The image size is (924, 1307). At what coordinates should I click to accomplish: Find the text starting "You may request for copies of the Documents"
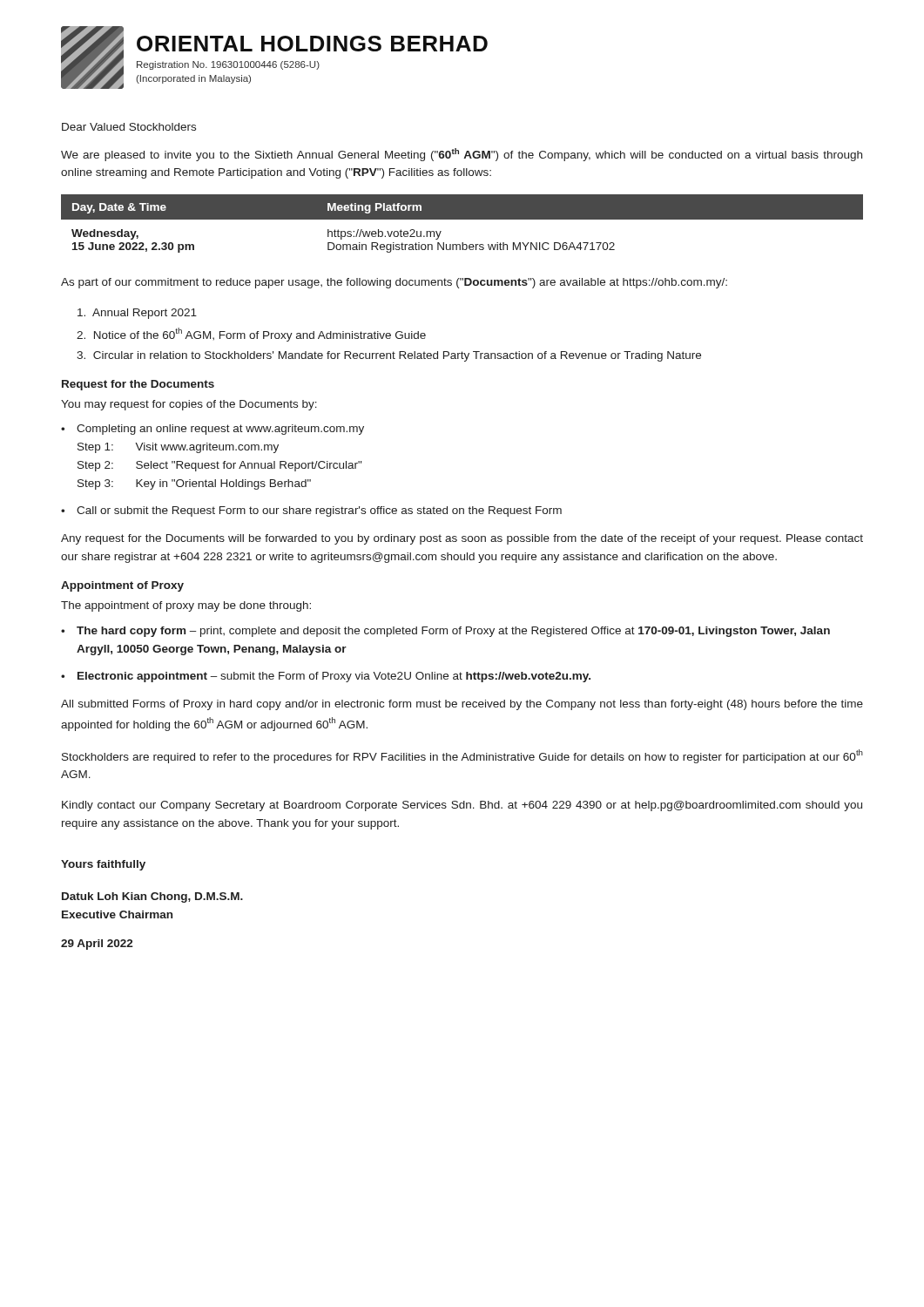189,403
